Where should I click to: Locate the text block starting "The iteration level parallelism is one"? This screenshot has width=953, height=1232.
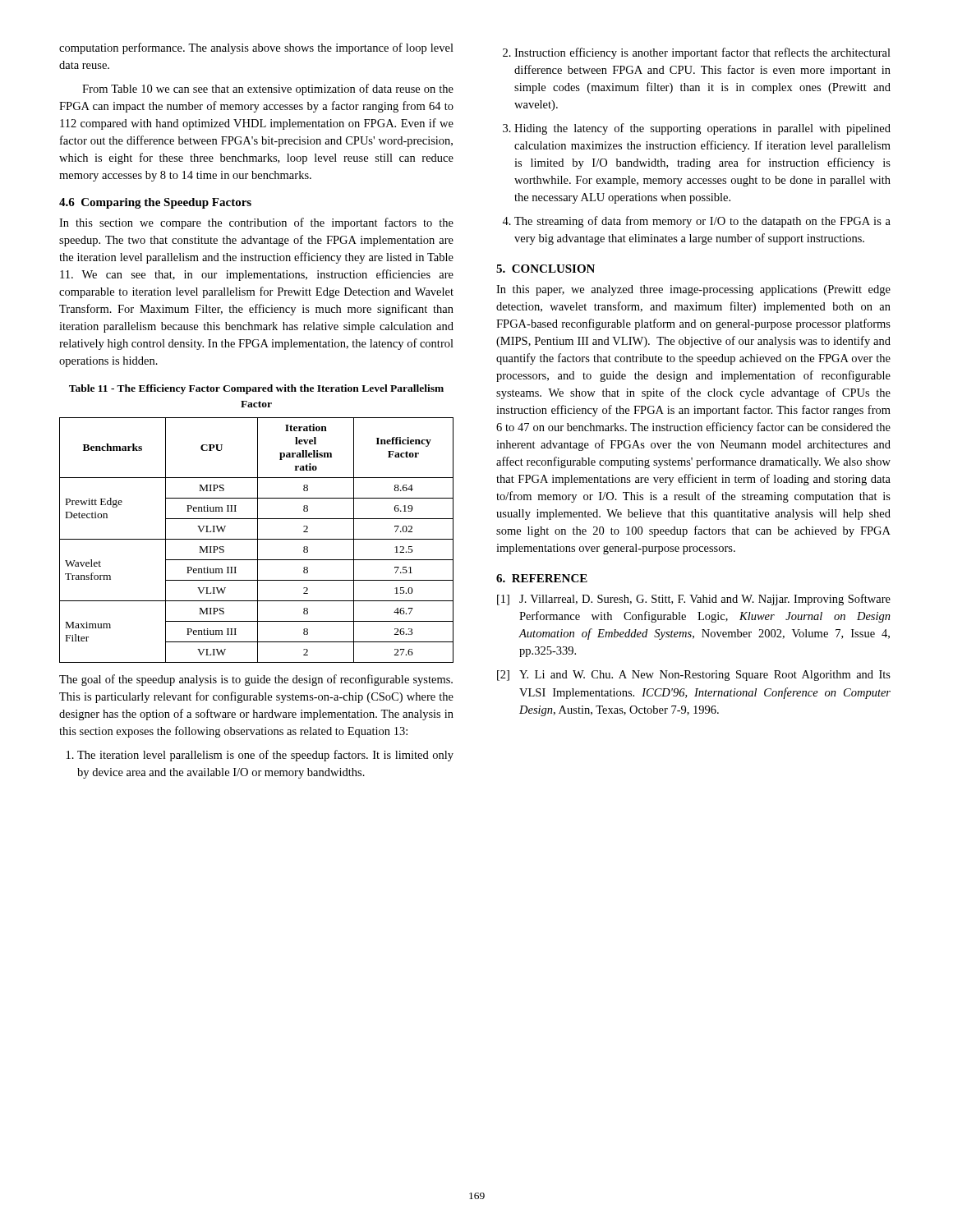(x=256, y=764)
